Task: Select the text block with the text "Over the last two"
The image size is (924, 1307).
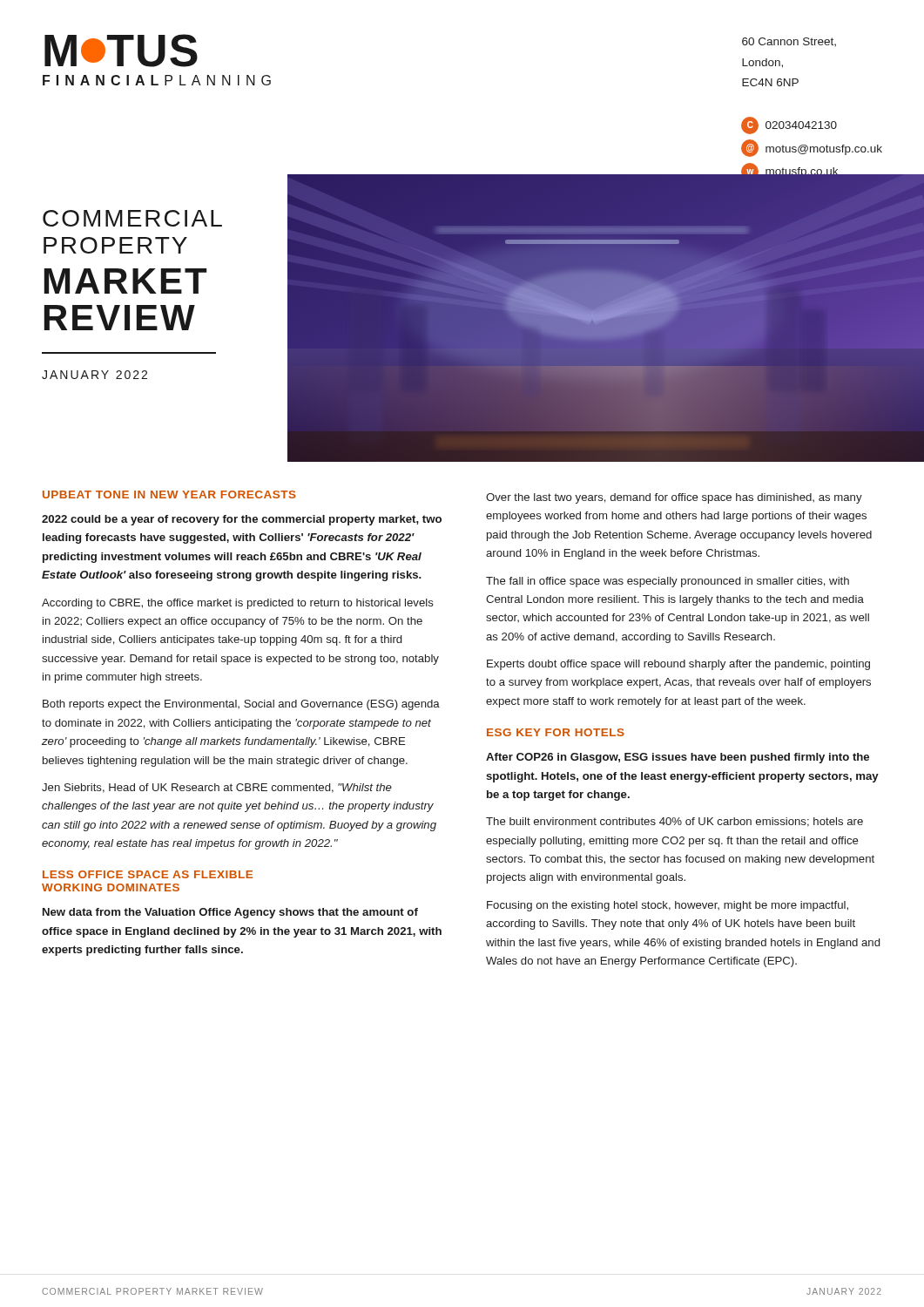Action: (x=679, y=525)
